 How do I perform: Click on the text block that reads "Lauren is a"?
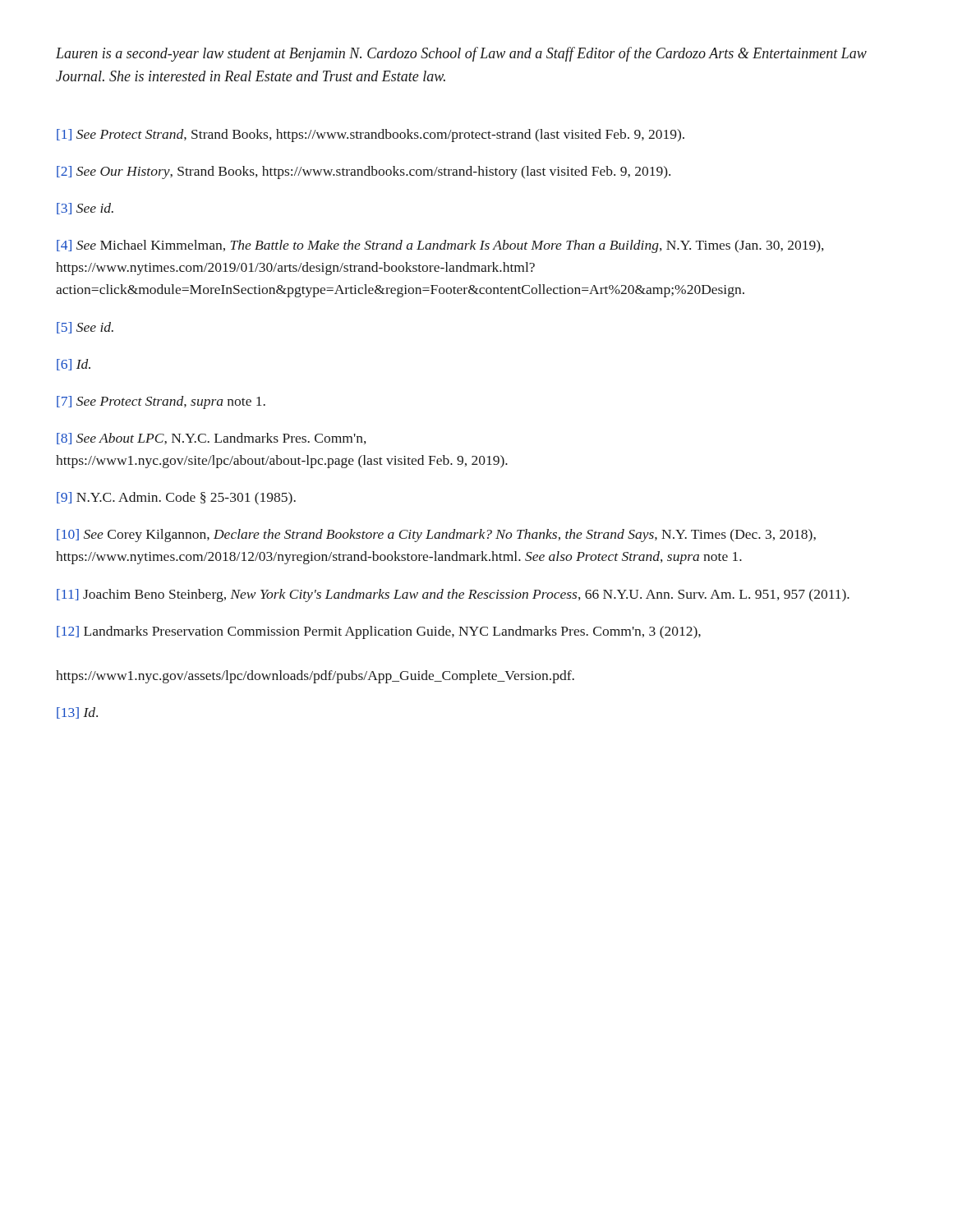461,65
